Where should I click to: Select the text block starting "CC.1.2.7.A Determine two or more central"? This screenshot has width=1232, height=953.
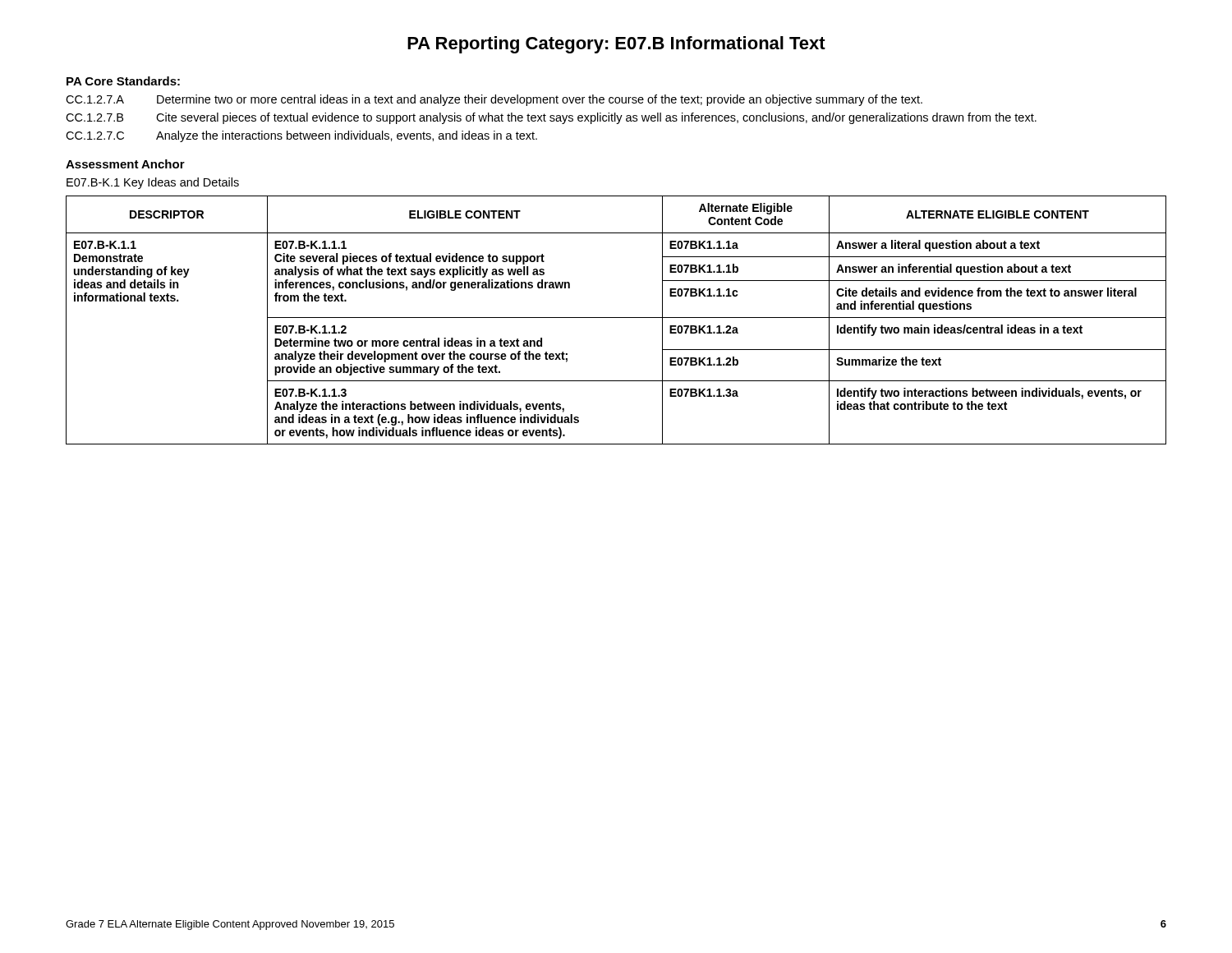616,99
